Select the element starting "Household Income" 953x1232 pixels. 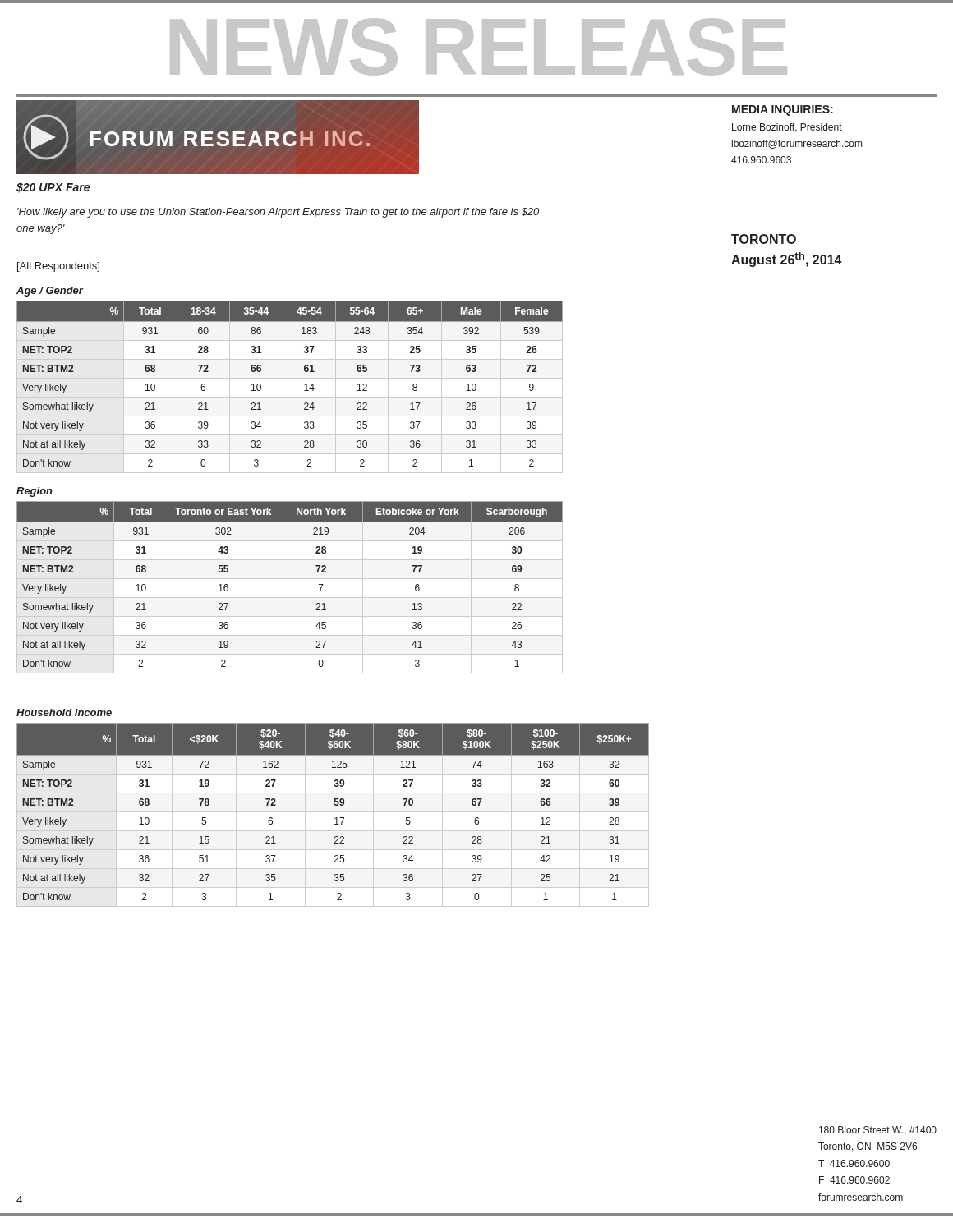(x=64, y=712)
